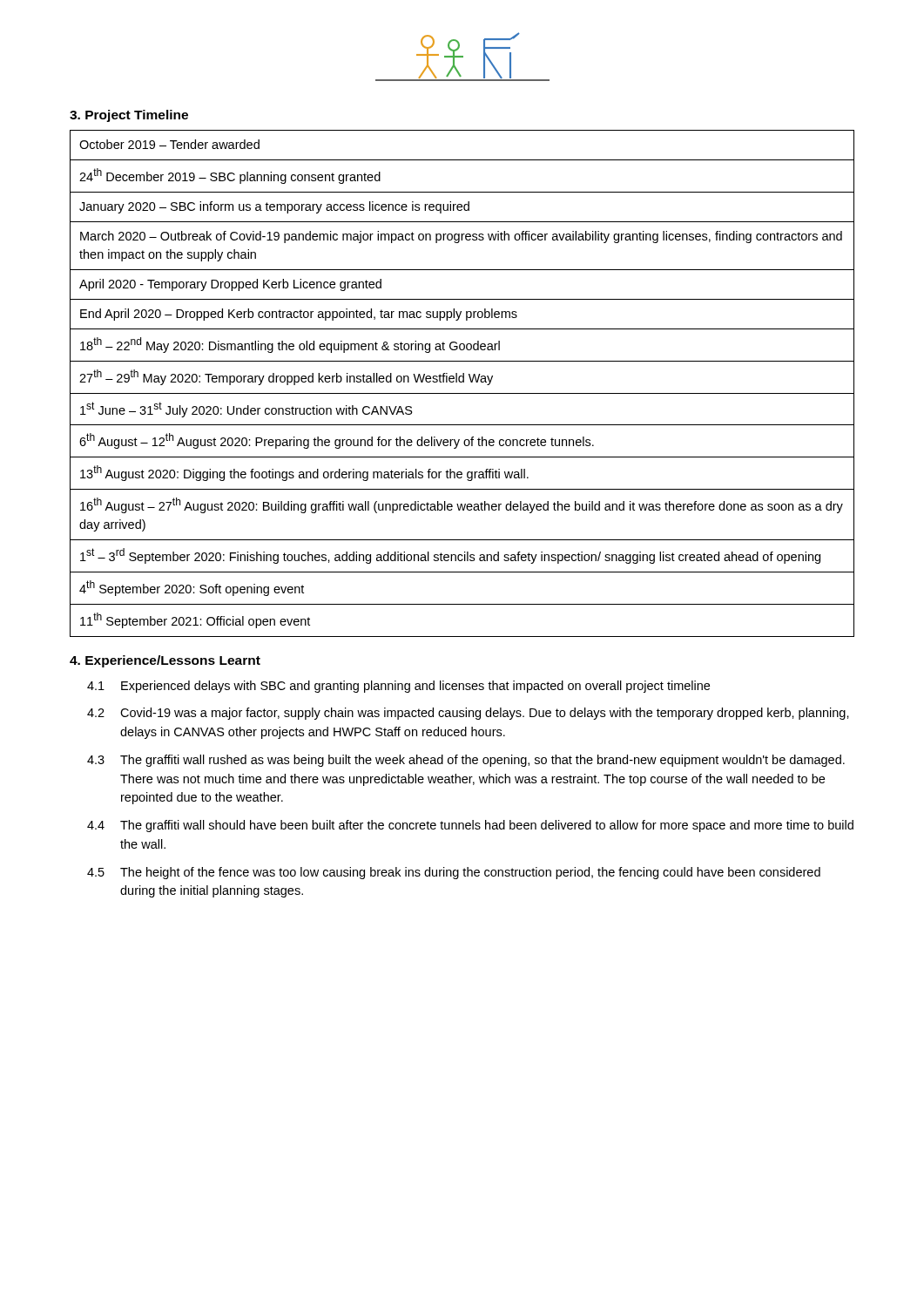The height and width of the screenshot is (1307, 924).
Task: Find the text block starting "4.5 The height of the fence was"
Action: [471, 882]
